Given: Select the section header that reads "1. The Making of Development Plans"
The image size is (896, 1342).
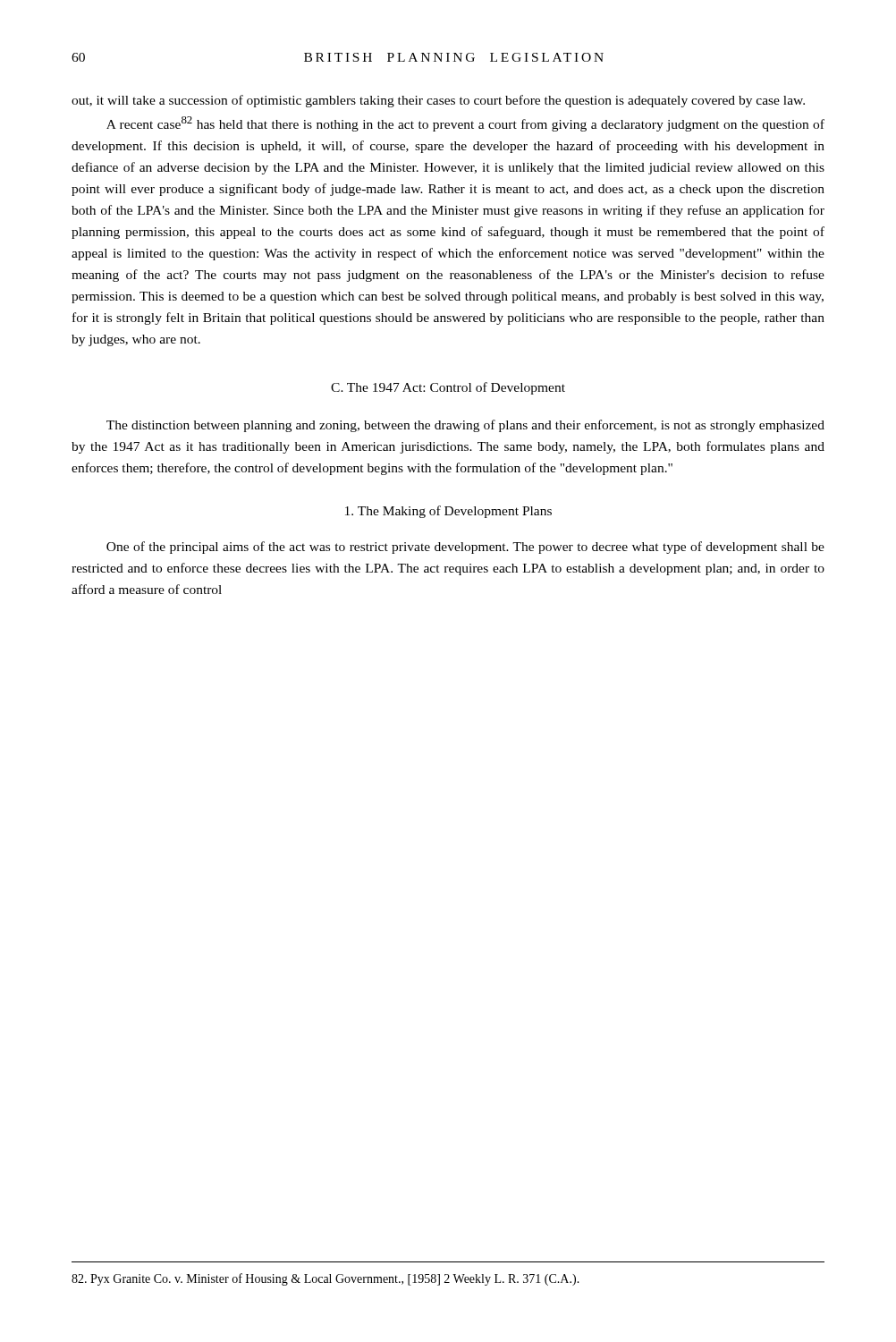Looking at the screenshot, I should coord(448,511).
